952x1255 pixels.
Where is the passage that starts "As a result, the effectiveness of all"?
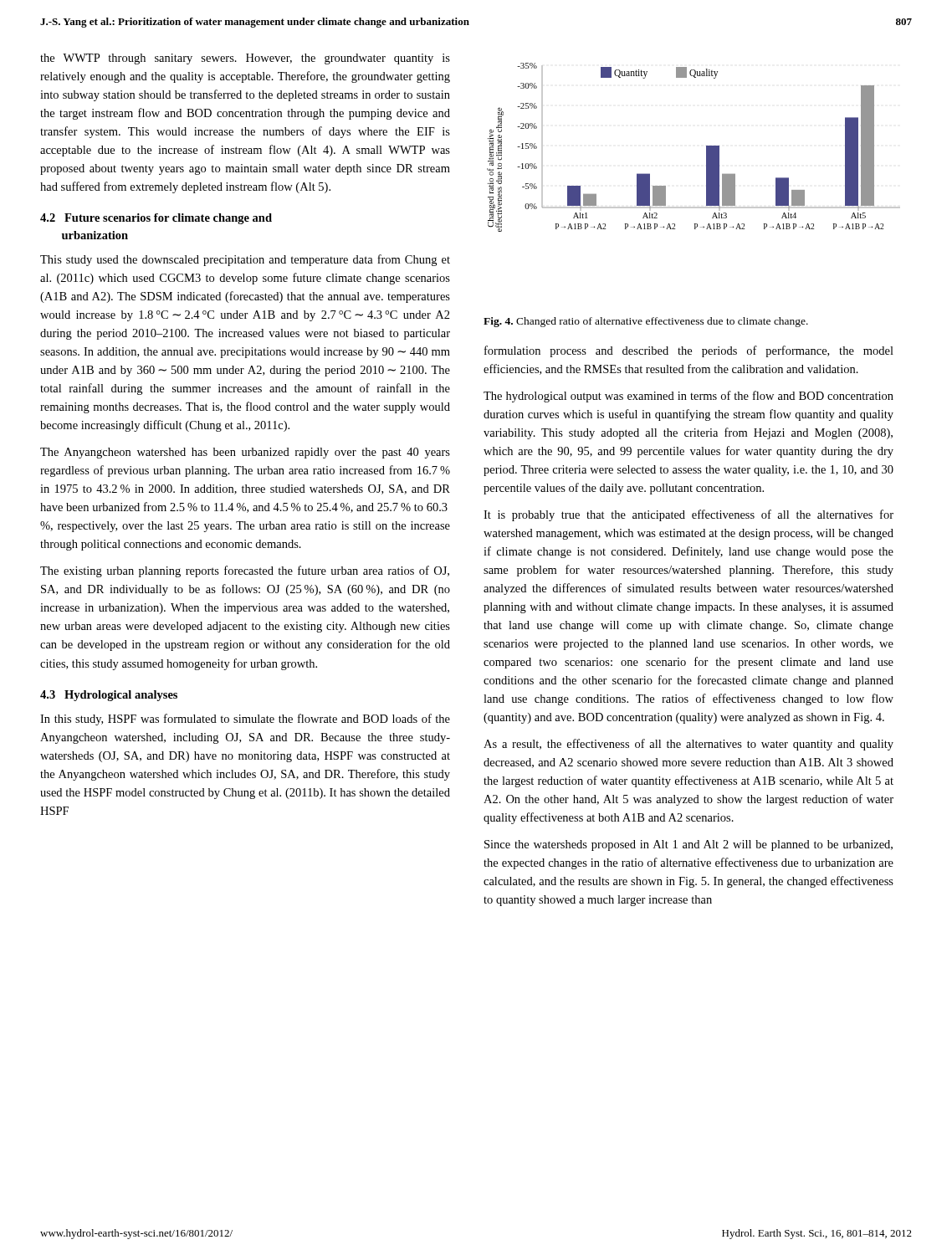click(x=688, y=781)
